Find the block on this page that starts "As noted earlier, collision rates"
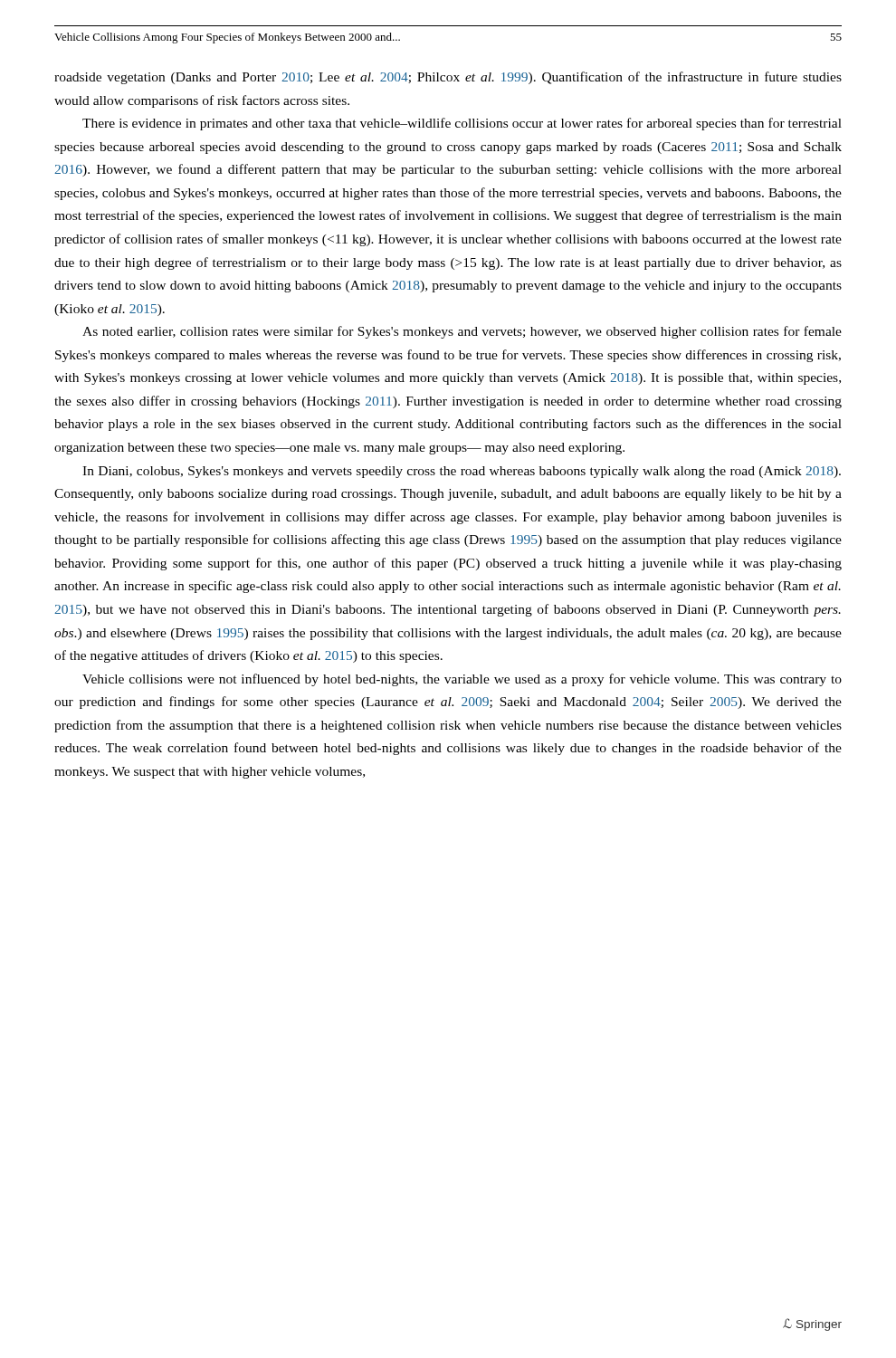The image size is (896, 1358). 448,389
